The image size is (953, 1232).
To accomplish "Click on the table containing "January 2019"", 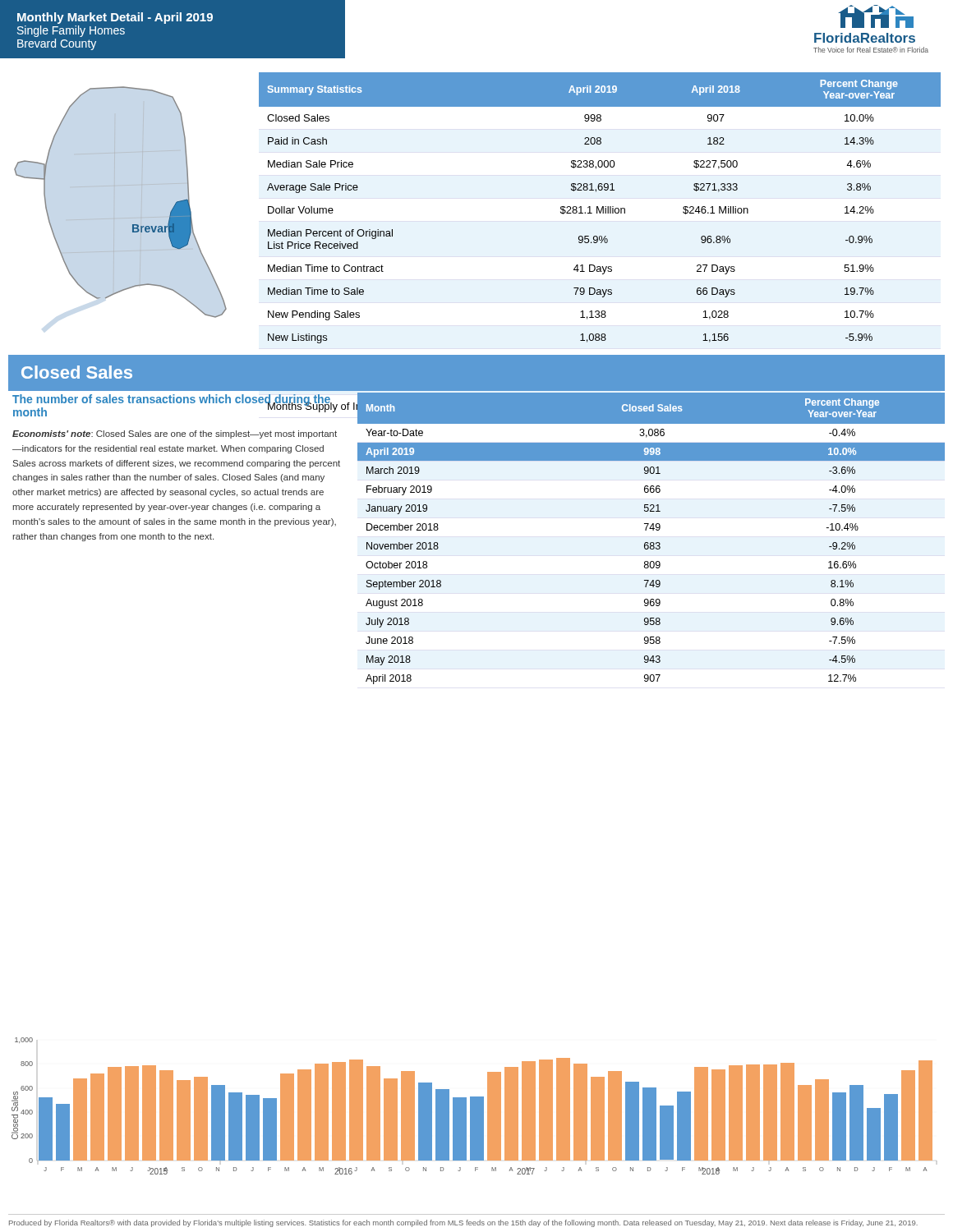I will click(x=651, y=540).
